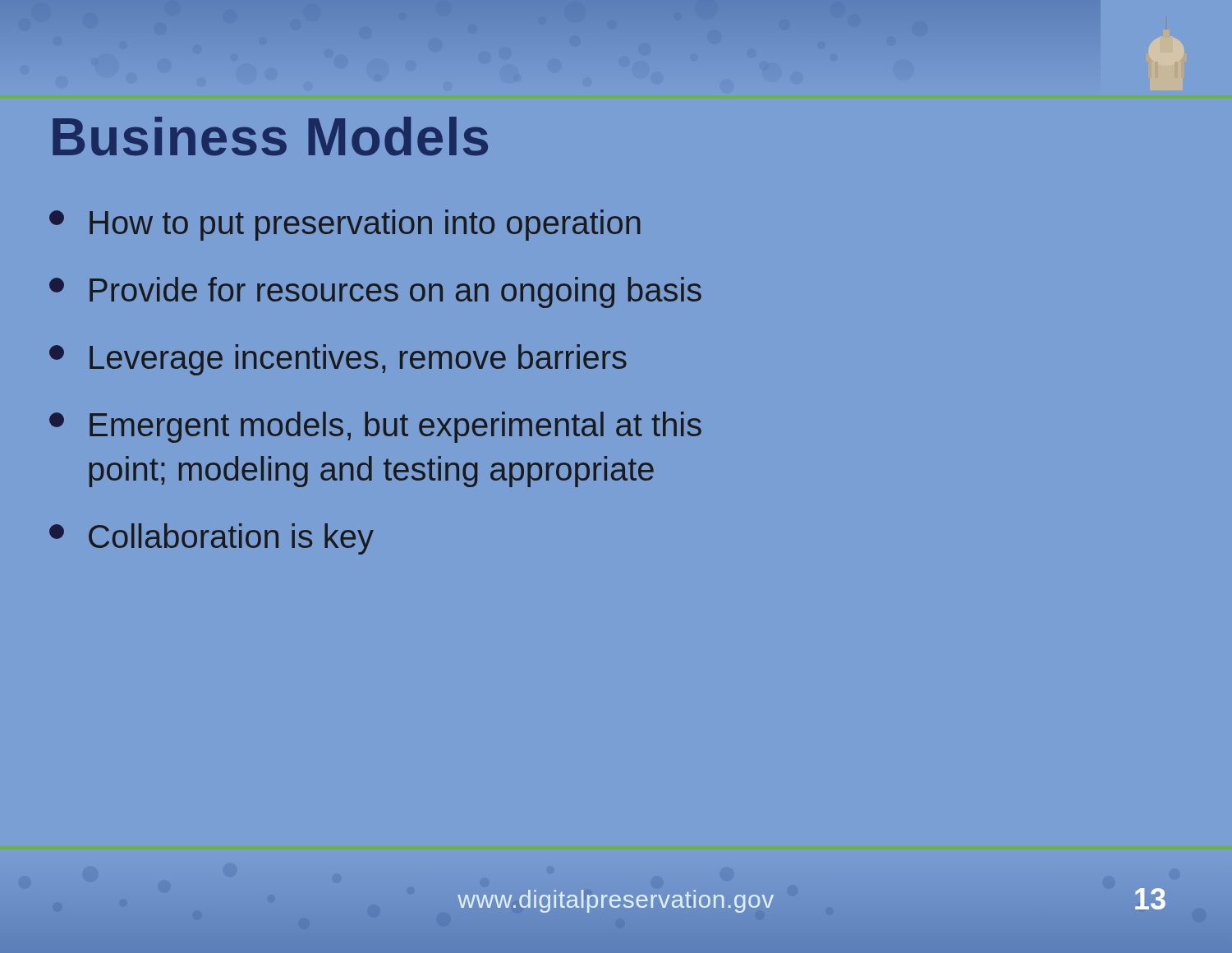The image size is (1232, 953).
Task: Select the element starting "Provide for resources on an ongoing basis"
Action: click(616, 290)
